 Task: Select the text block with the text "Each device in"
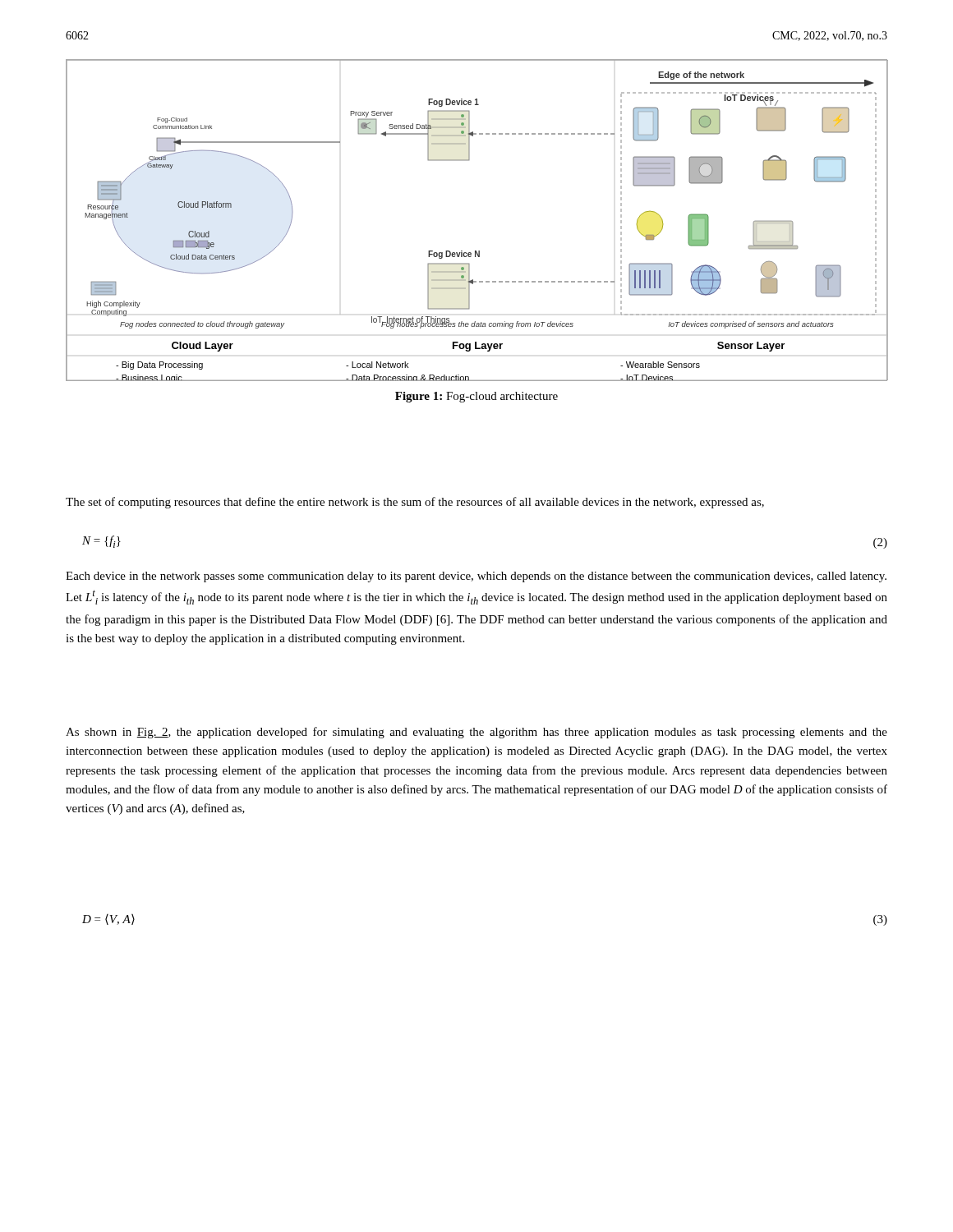tap(476, 607)
